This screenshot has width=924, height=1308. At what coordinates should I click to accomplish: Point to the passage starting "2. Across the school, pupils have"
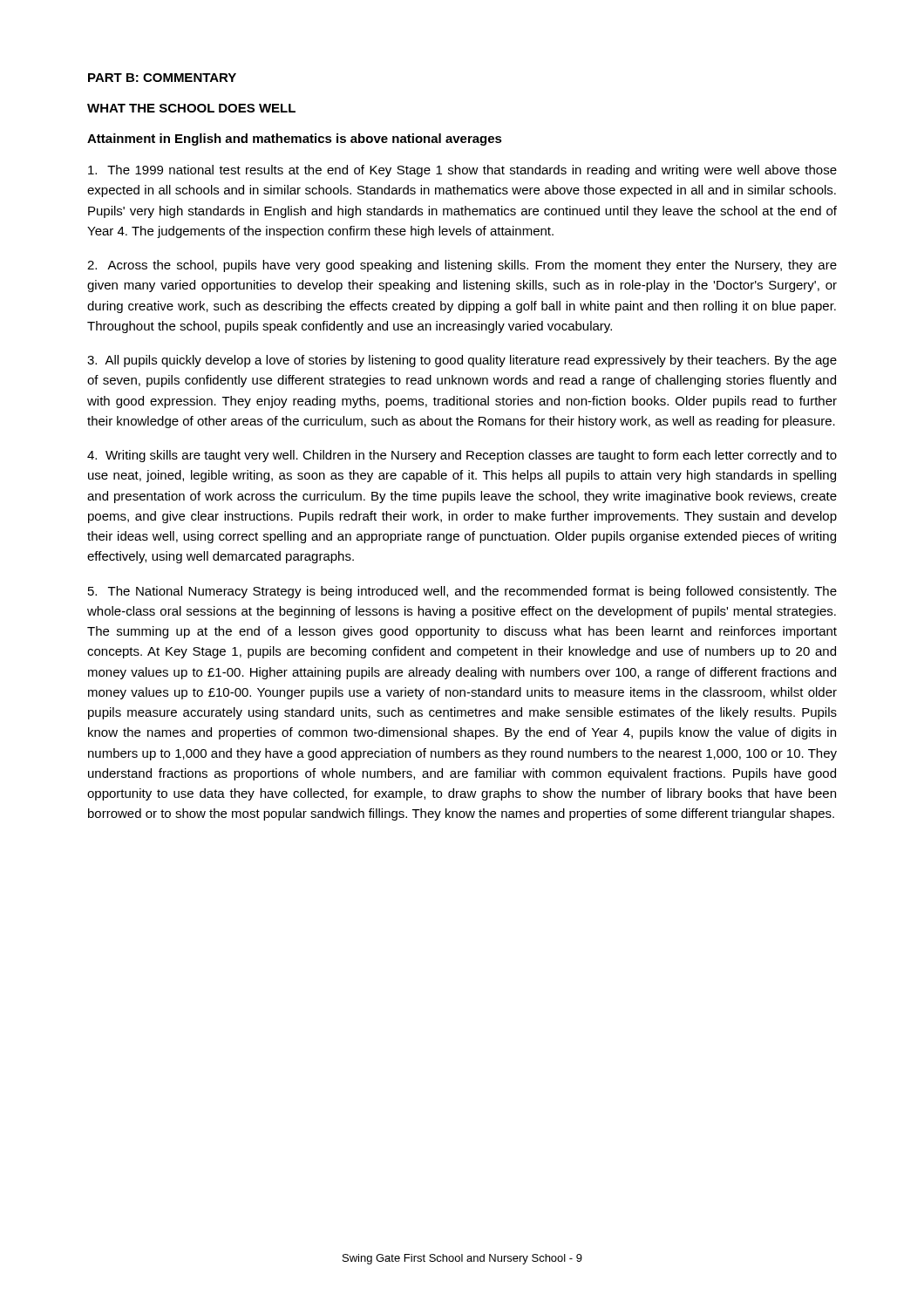coord(462,295)
